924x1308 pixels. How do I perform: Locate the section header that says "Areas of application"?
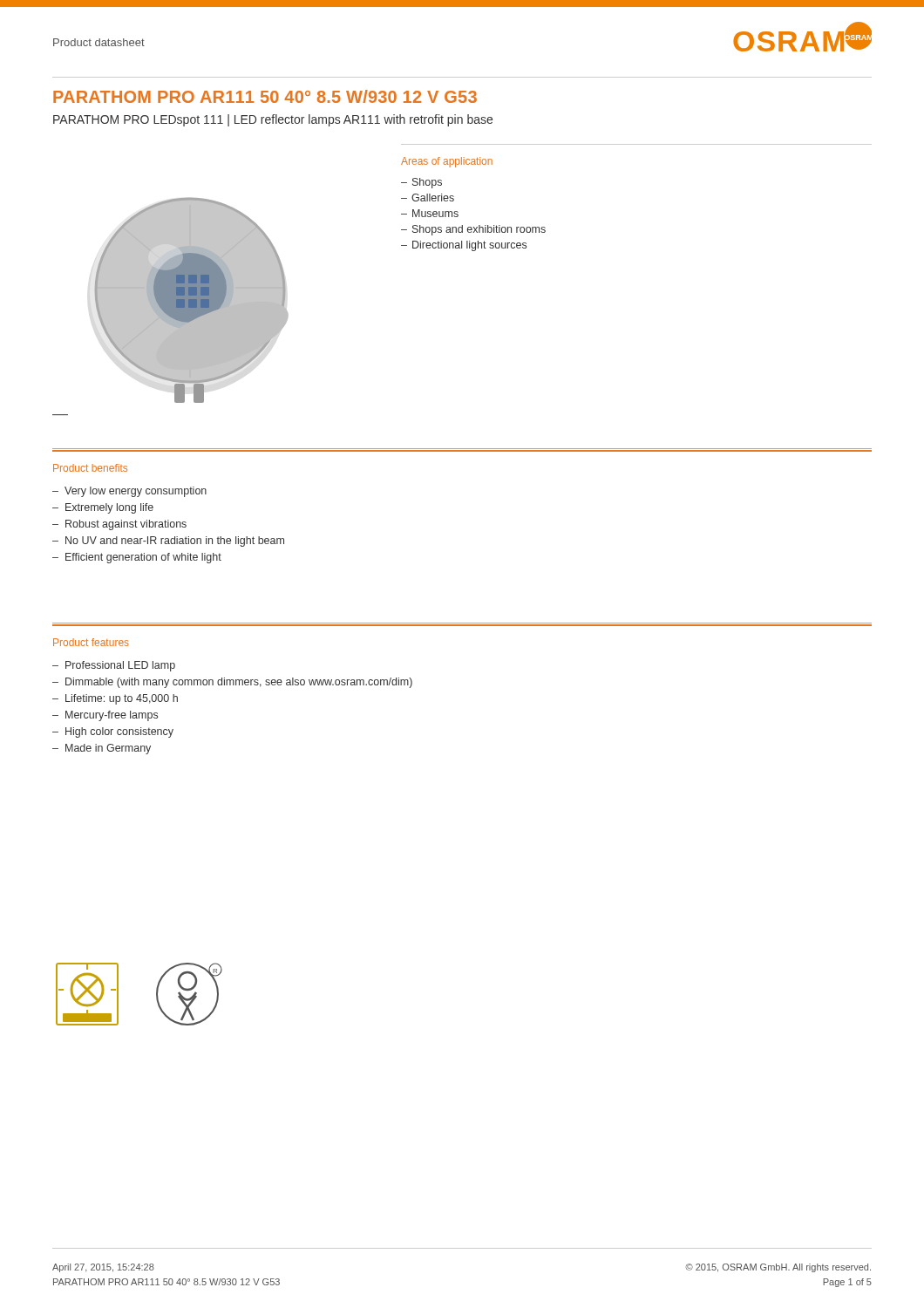(447, 161)
